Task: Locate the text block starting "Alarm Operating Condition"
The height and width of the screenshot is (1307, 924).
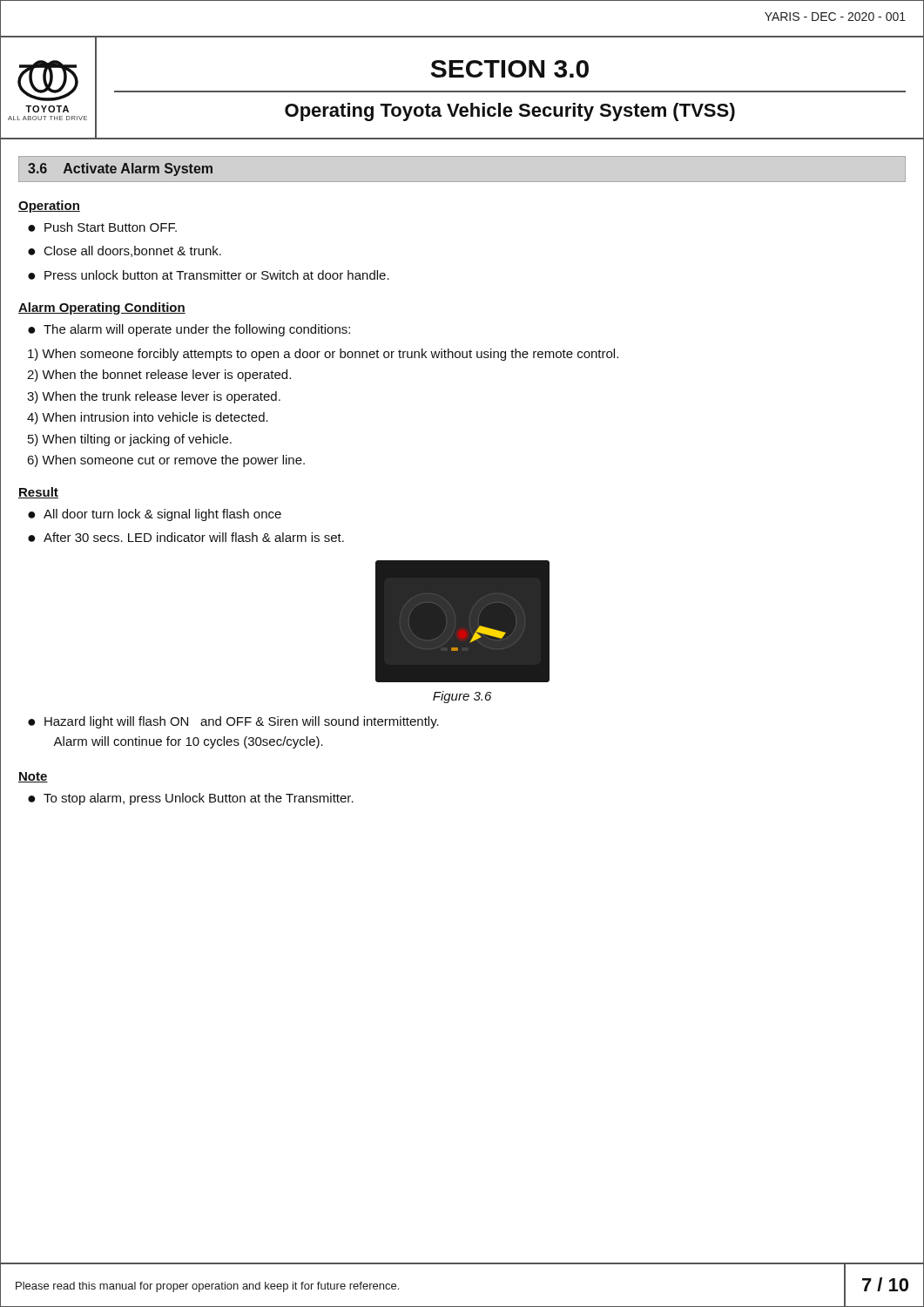Action: pyautogui.click(x=102, y=307)
